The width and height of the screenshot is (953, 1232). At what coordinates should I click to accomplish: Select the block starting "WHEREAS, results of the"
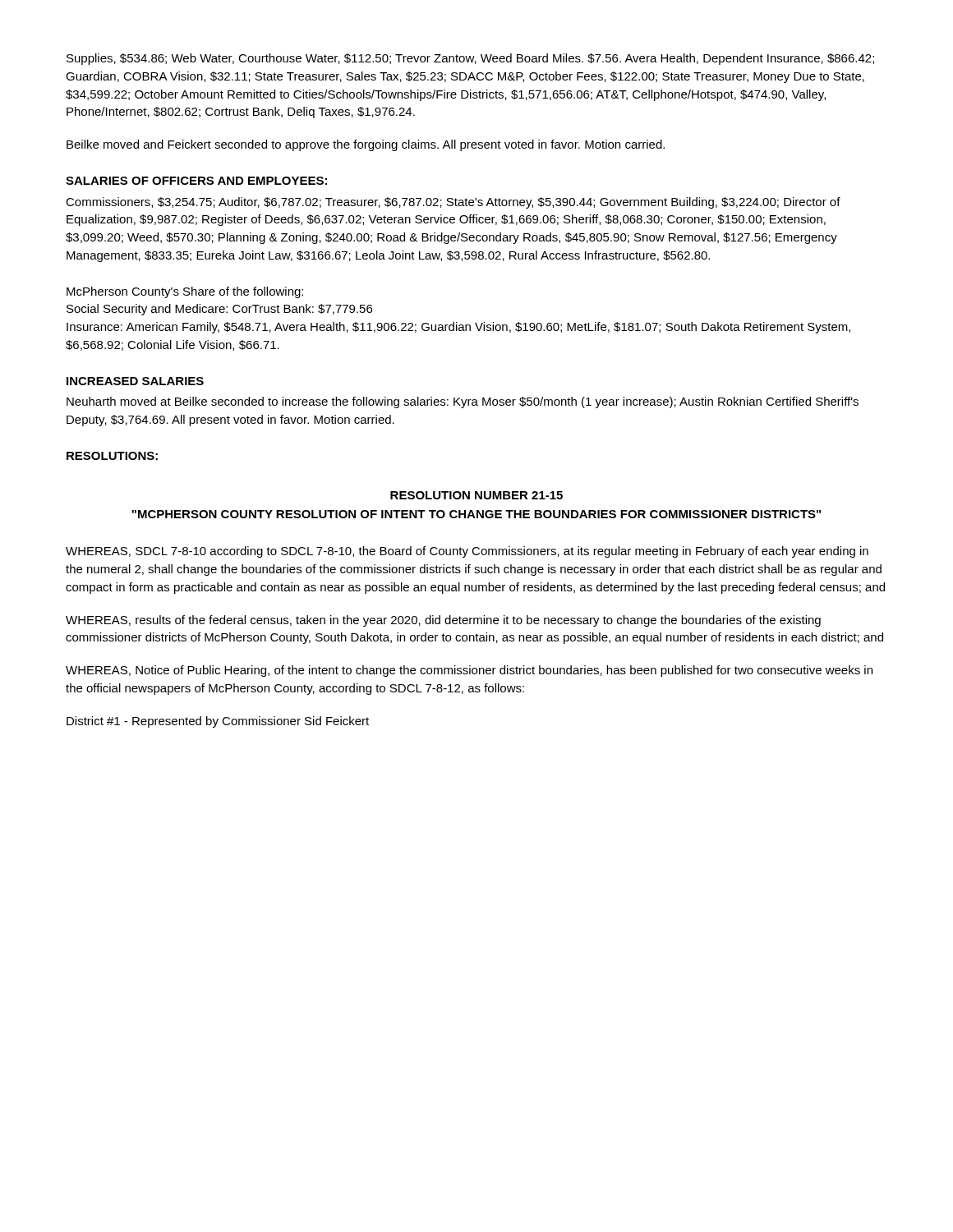click(x=475, y=628)
